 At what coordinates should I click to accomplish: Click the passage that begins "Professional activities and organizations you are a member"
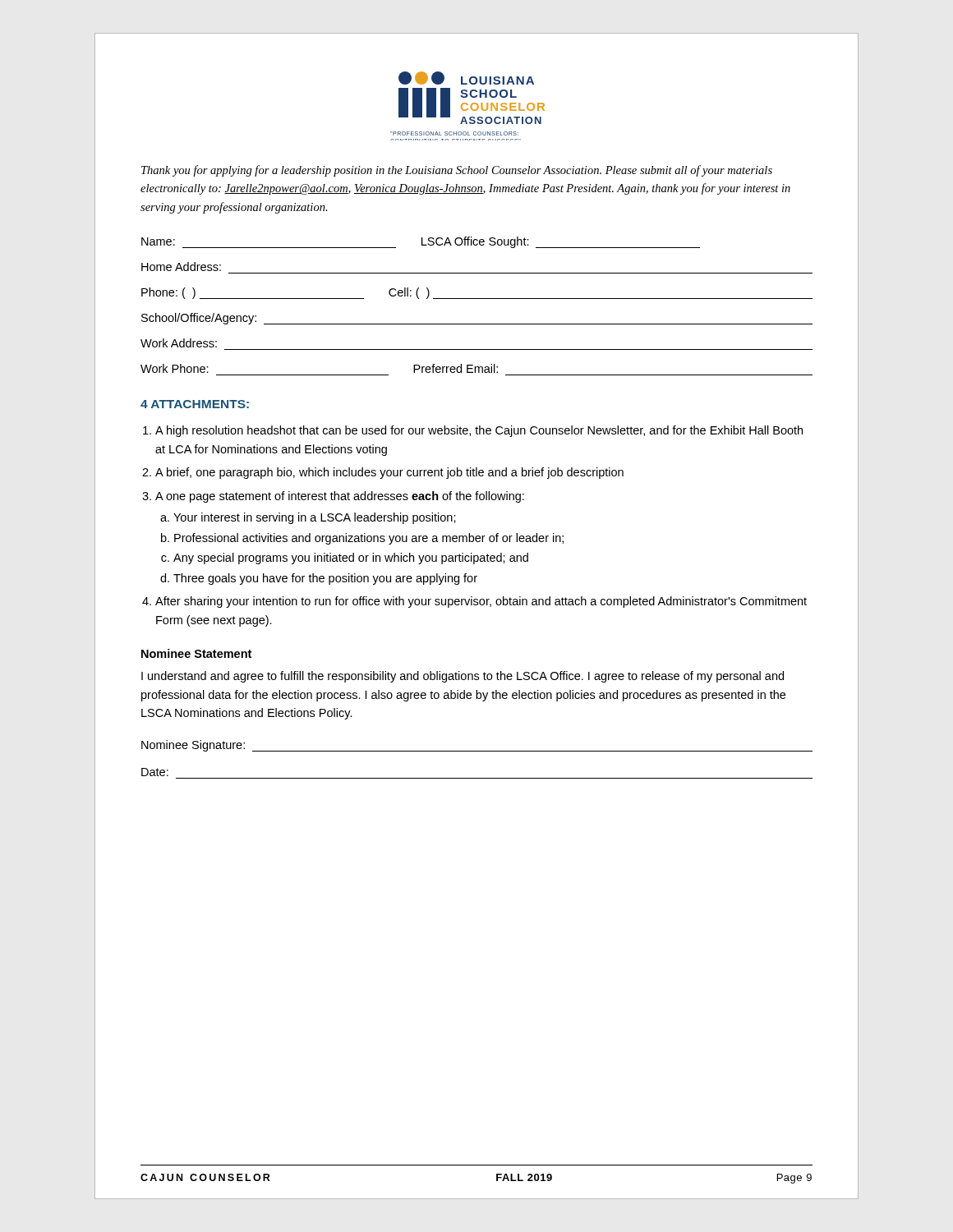(x=369, y=538)
